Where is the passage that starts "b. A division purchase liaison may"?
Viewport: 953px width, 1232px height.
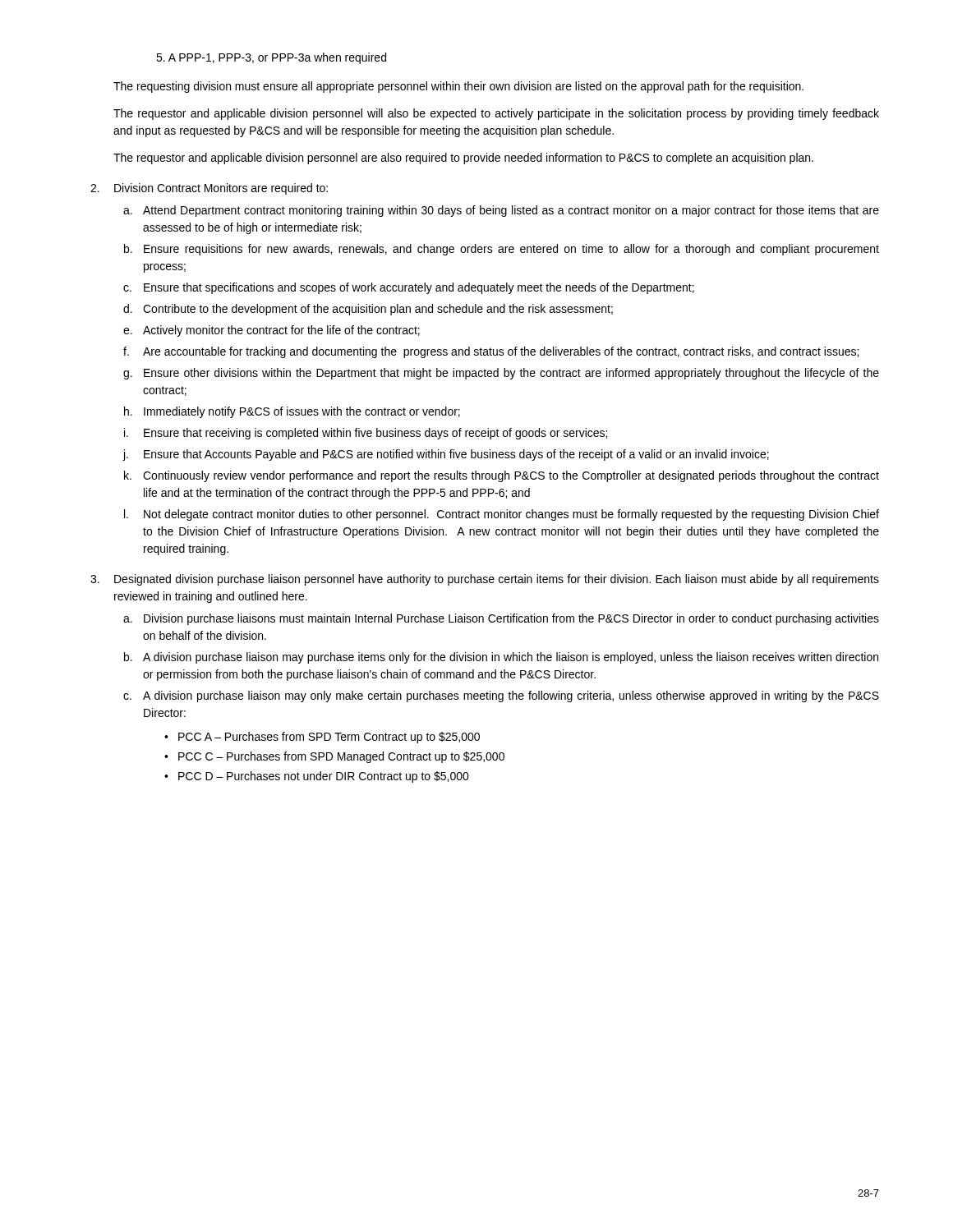501,666
